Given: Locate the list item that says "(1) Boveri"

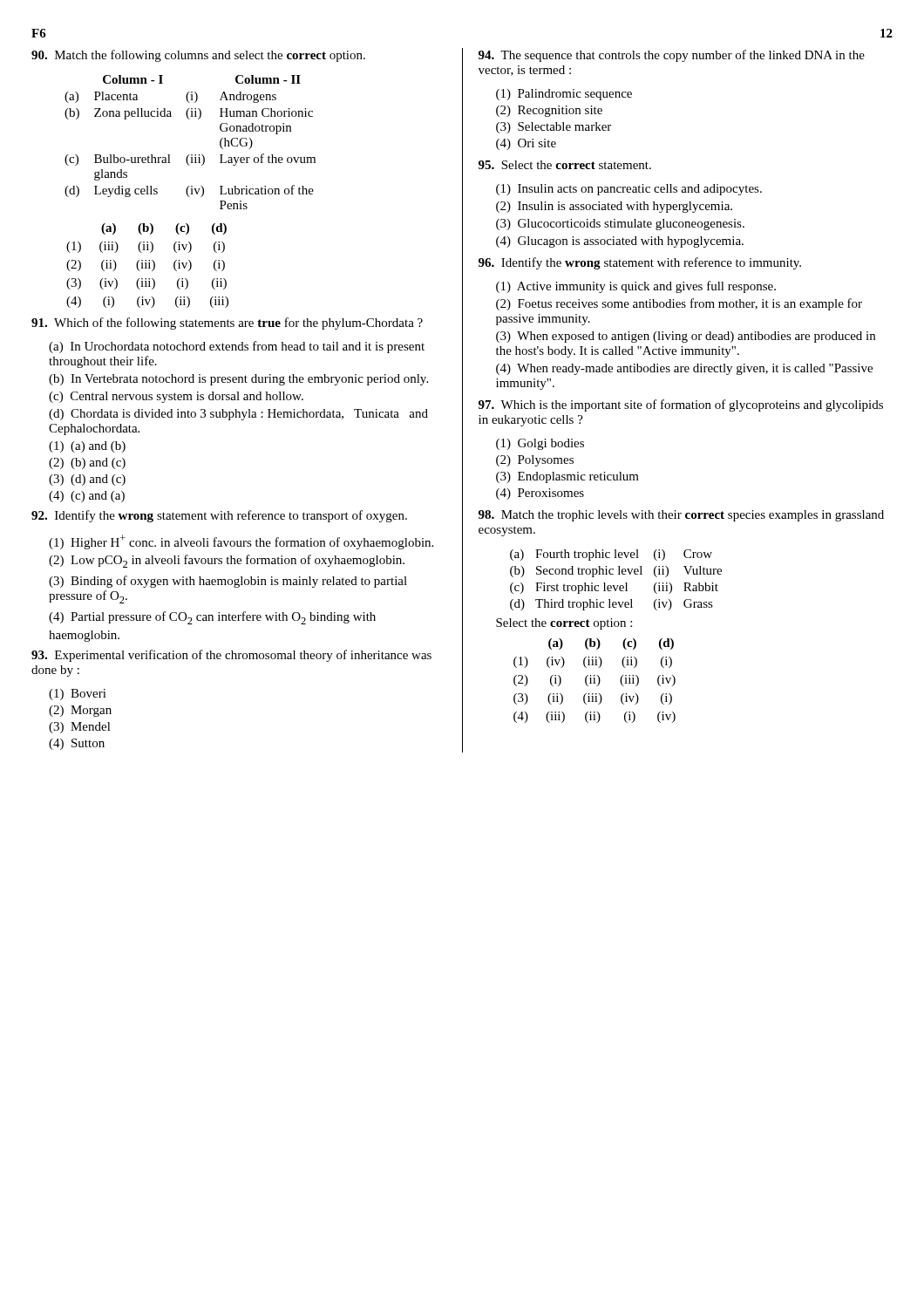Looking at the screenshot, I should (77, 693).
